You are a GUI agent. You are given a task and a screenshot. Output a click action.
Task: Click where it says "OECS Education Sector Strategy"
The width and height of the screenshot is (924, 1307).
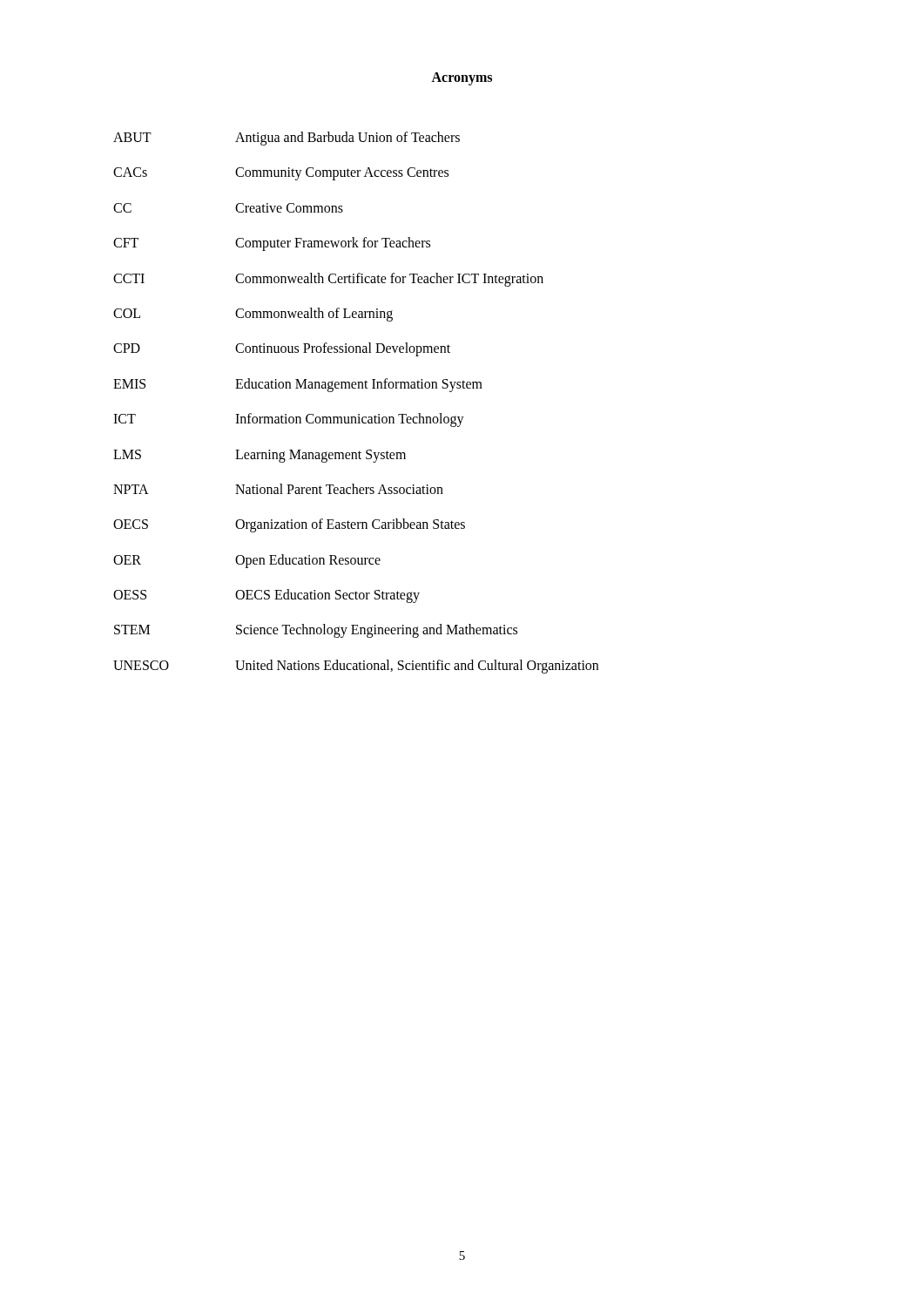coord(327,595)
